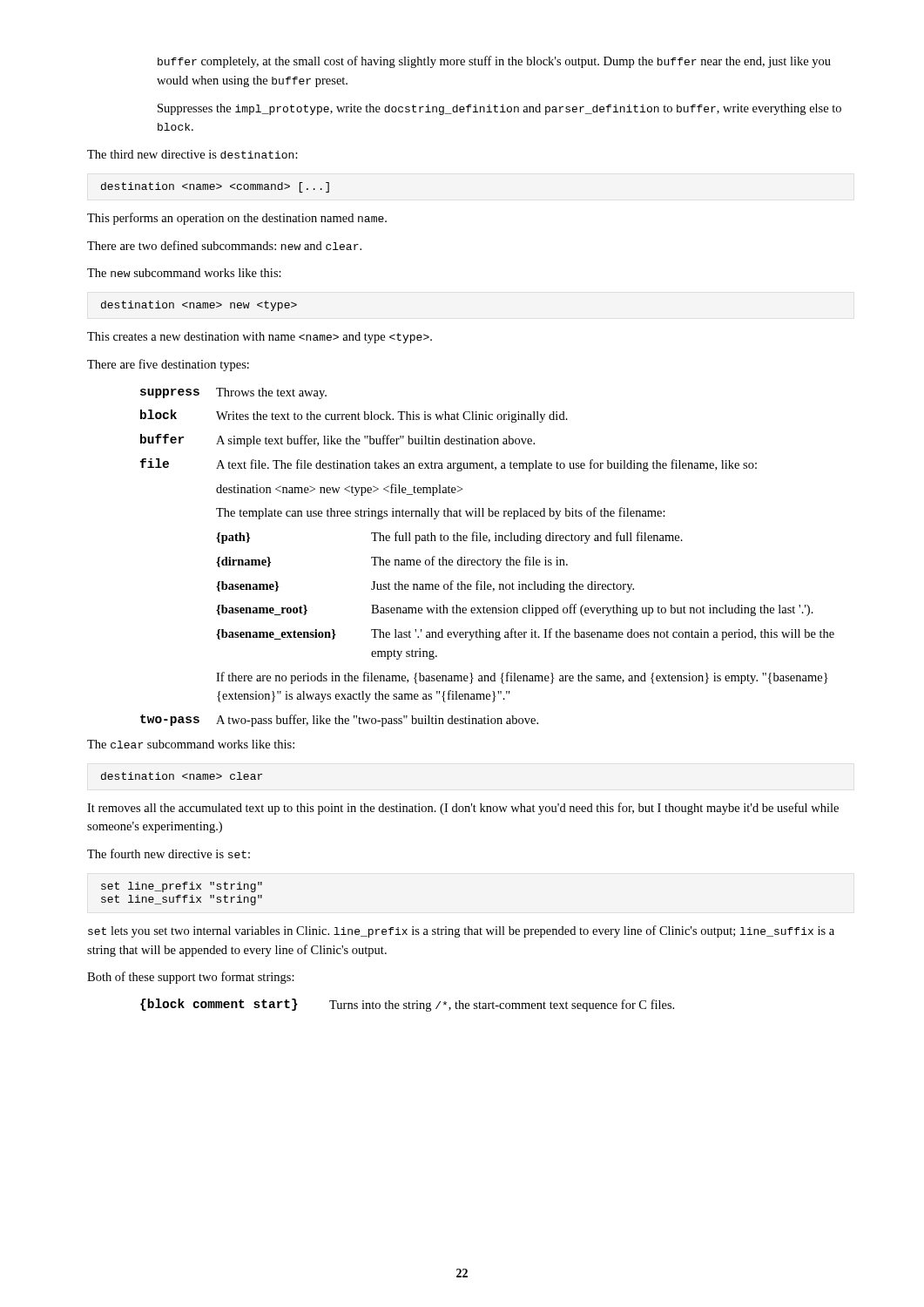This screenshot has width=924, height=1307.
Task: Select the passage starting "There are two defined subcommands: new"
Action: (224, 245)
